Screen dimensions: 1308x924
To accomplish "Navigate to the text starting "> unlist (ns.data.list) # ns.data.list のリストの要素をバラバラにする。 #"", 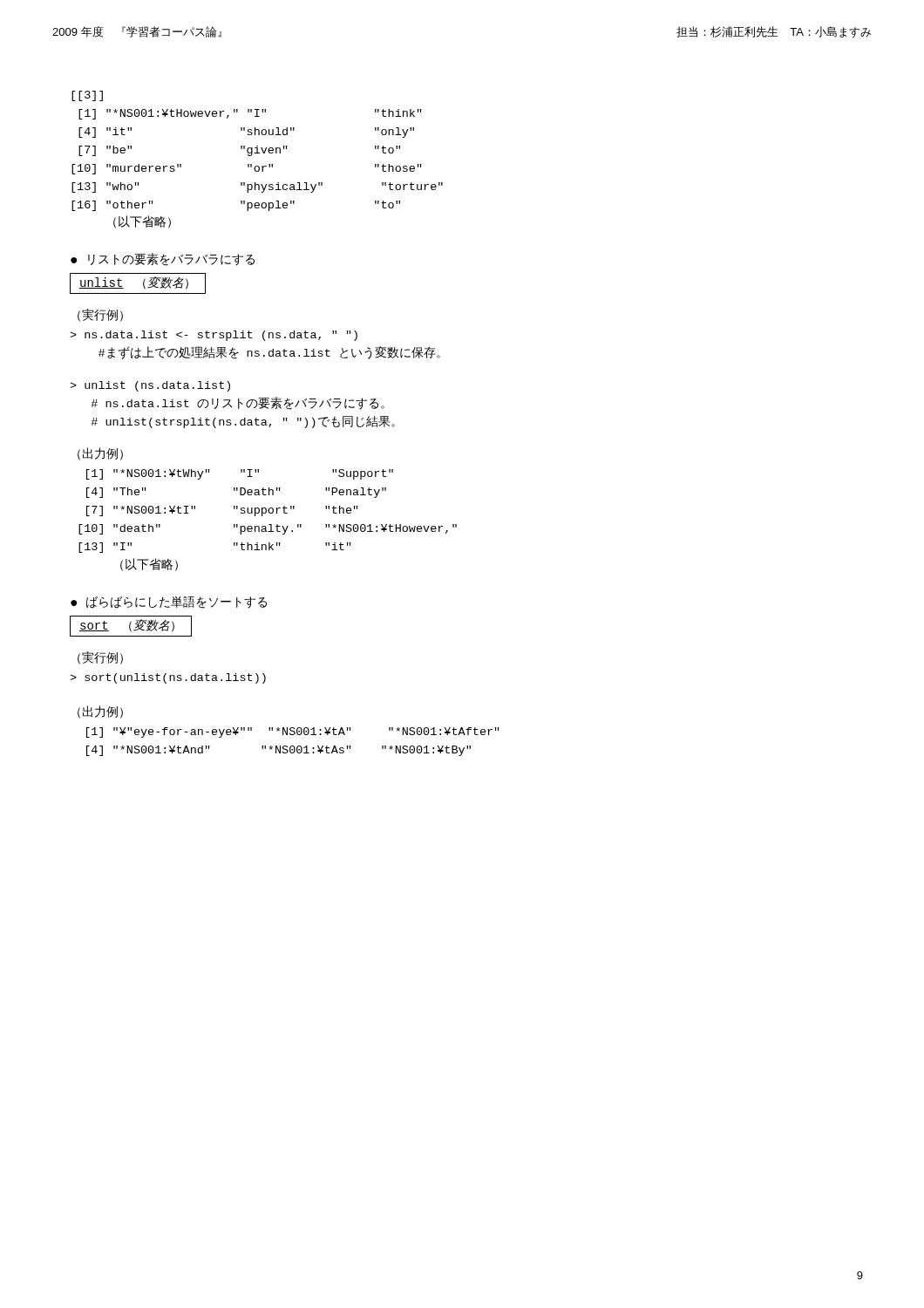I will coord(150,386).
